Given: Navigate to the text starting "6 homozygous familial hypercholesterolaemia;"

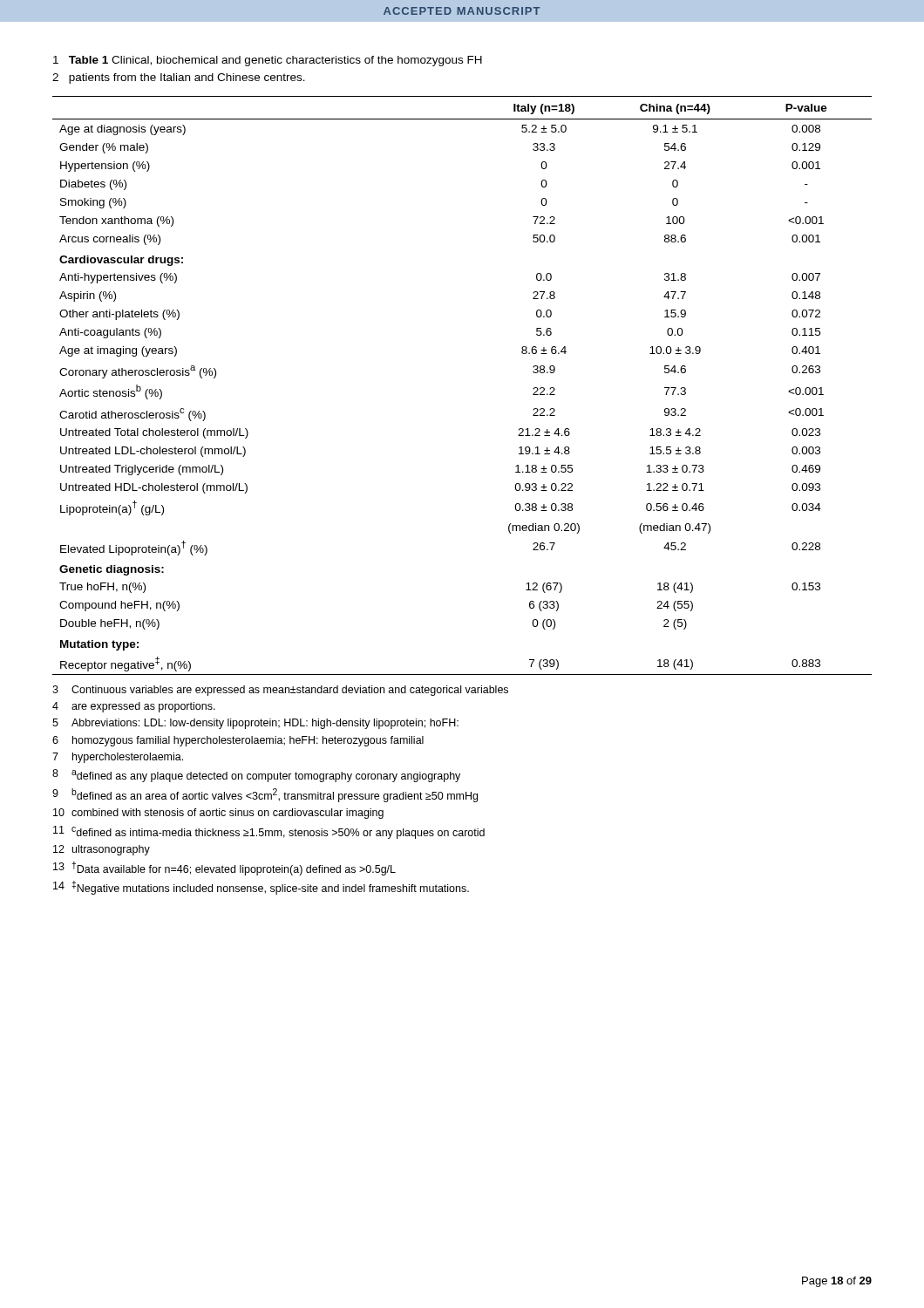Looking at the screenshot, I should (238, 741).
